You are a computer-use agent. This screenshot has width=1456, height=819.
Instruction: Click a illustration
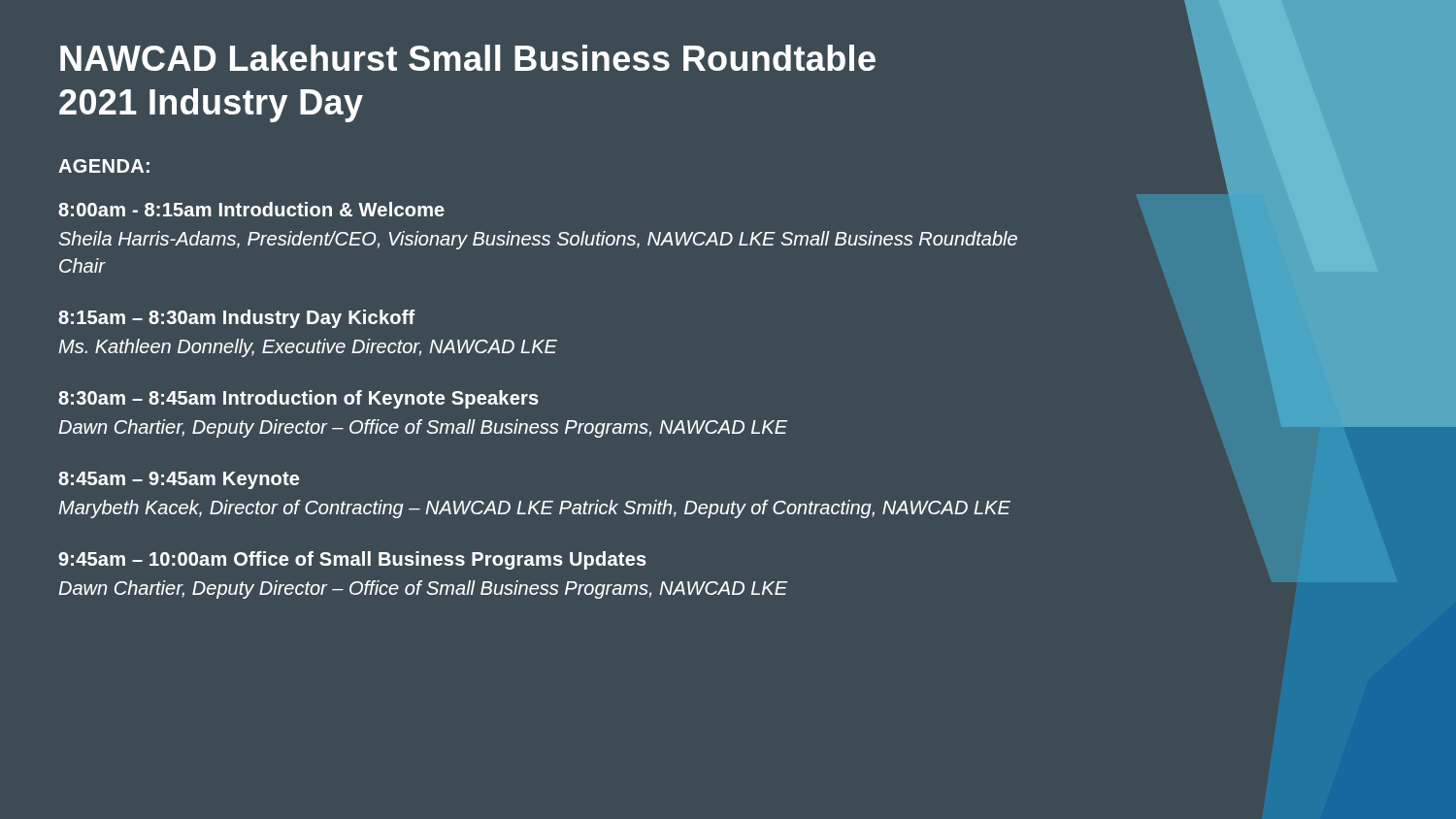point(1262,410)
